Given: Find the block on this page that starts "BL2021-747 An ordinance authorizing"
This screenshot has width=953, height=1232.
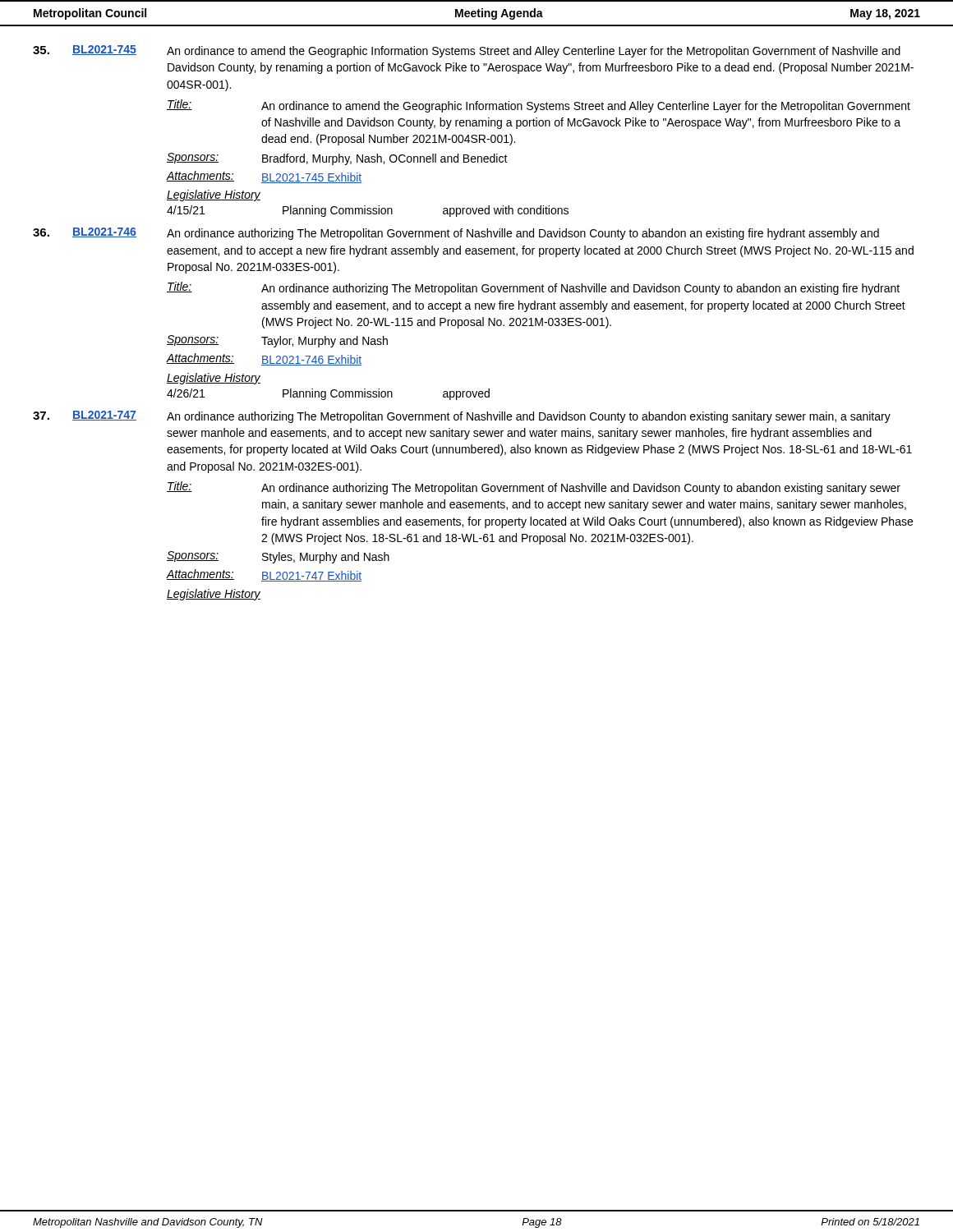Looking at the screenshot, I should [476, 441].
